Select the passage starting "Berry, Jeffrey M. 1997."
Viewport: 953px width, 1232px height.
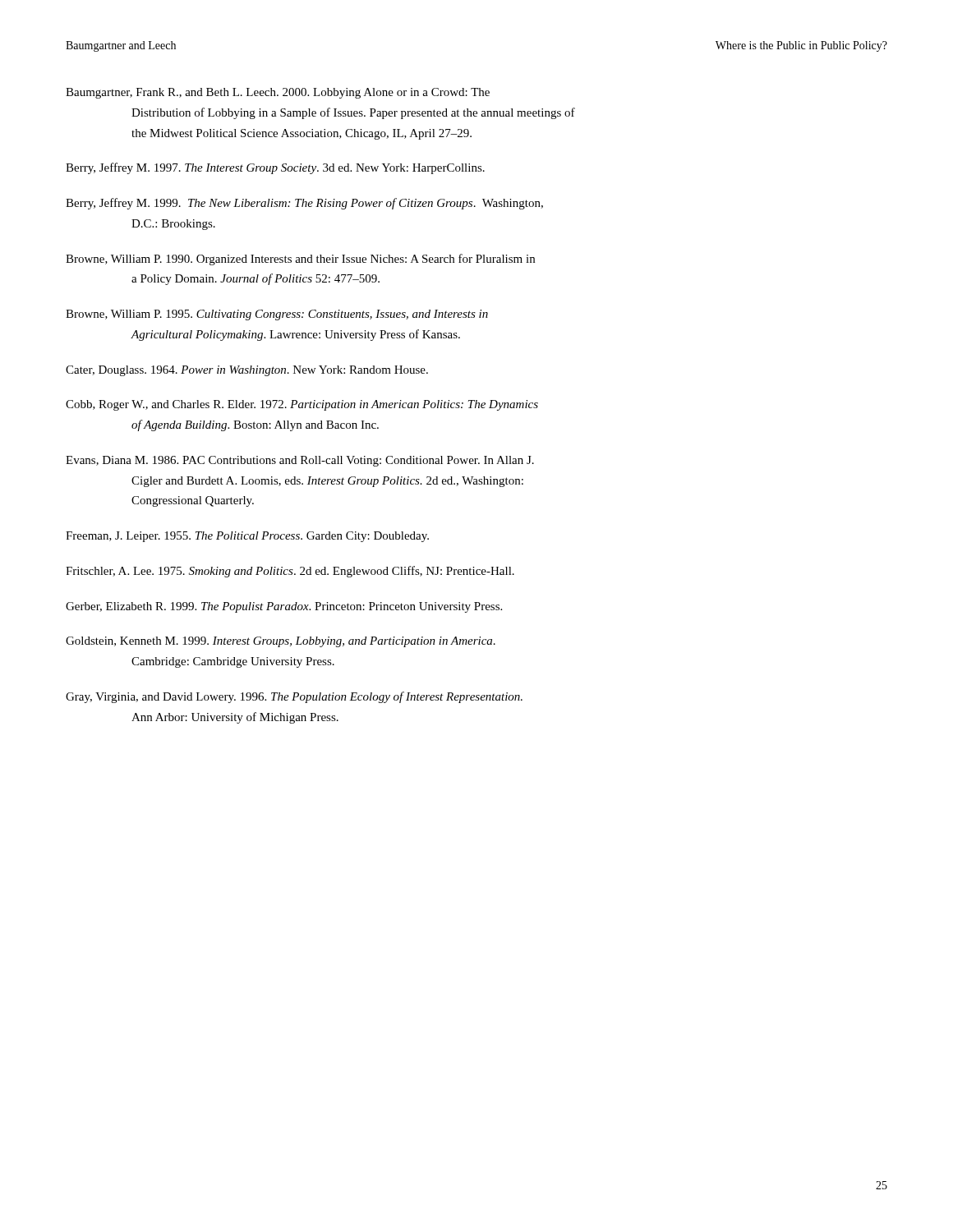476,168
